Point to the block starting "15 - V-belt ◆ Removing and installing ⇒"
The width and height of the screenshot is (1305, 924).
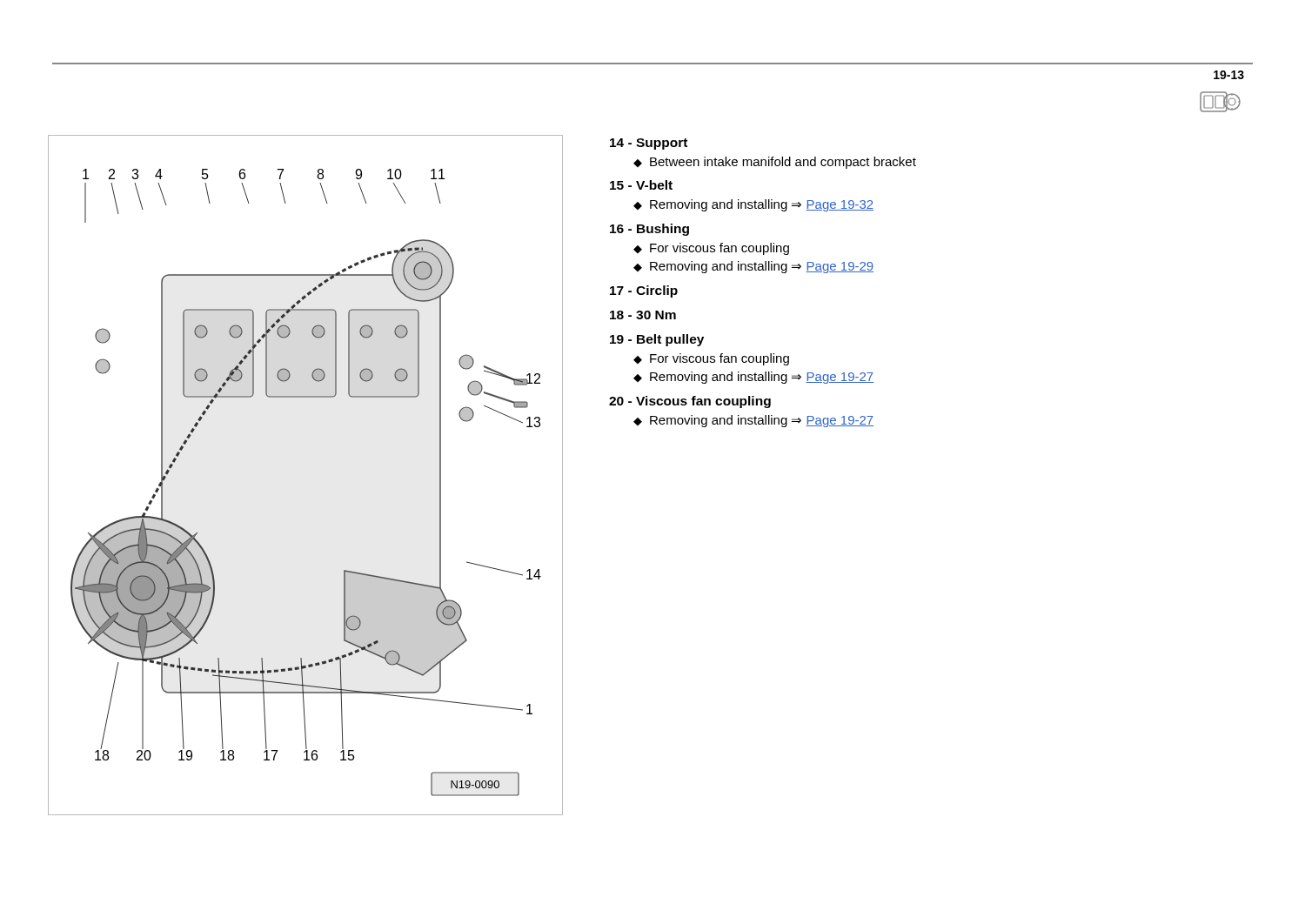641,185
